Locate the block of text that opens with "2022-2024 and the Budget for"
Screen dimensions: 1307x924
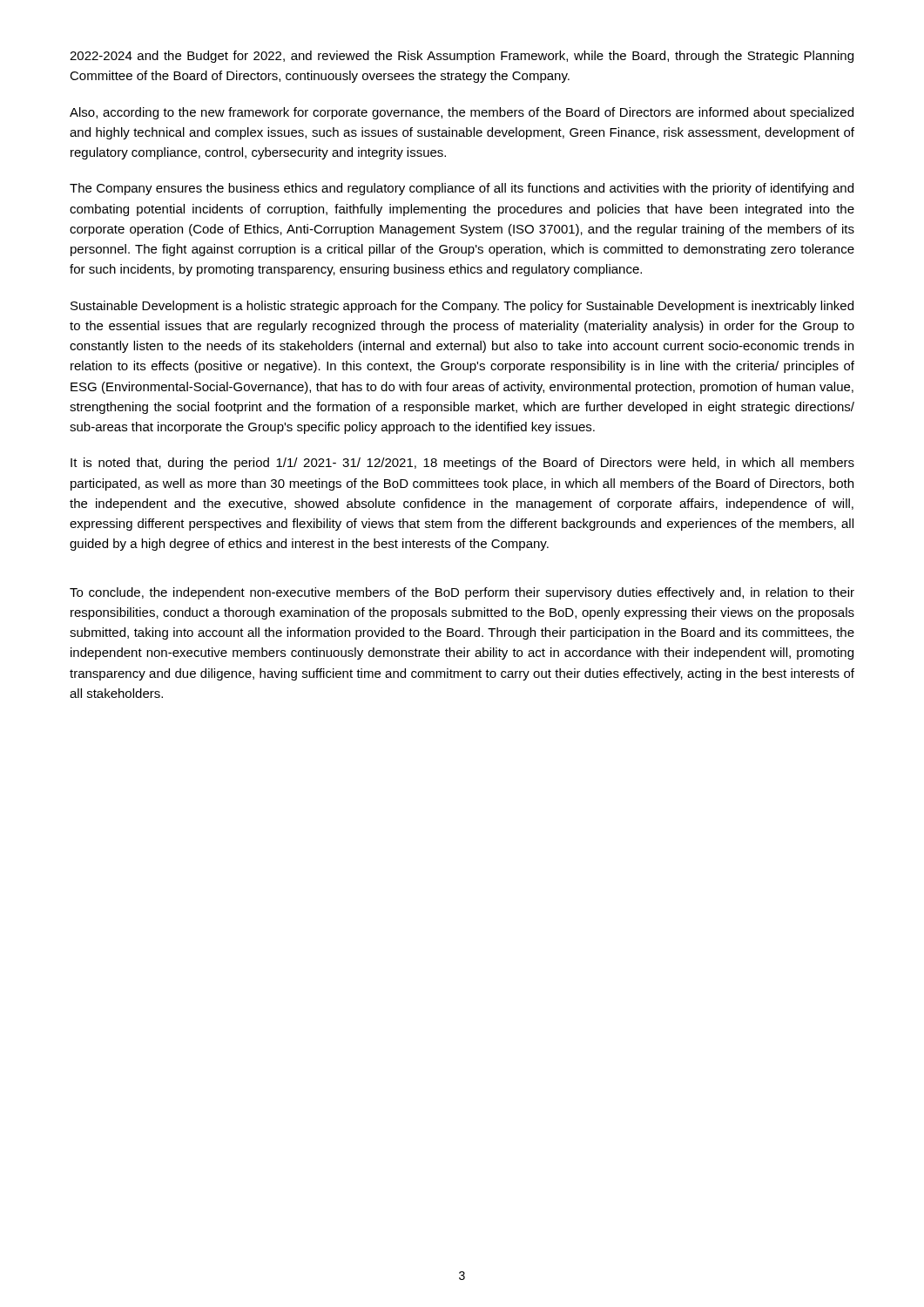click(x=462, y=65)
